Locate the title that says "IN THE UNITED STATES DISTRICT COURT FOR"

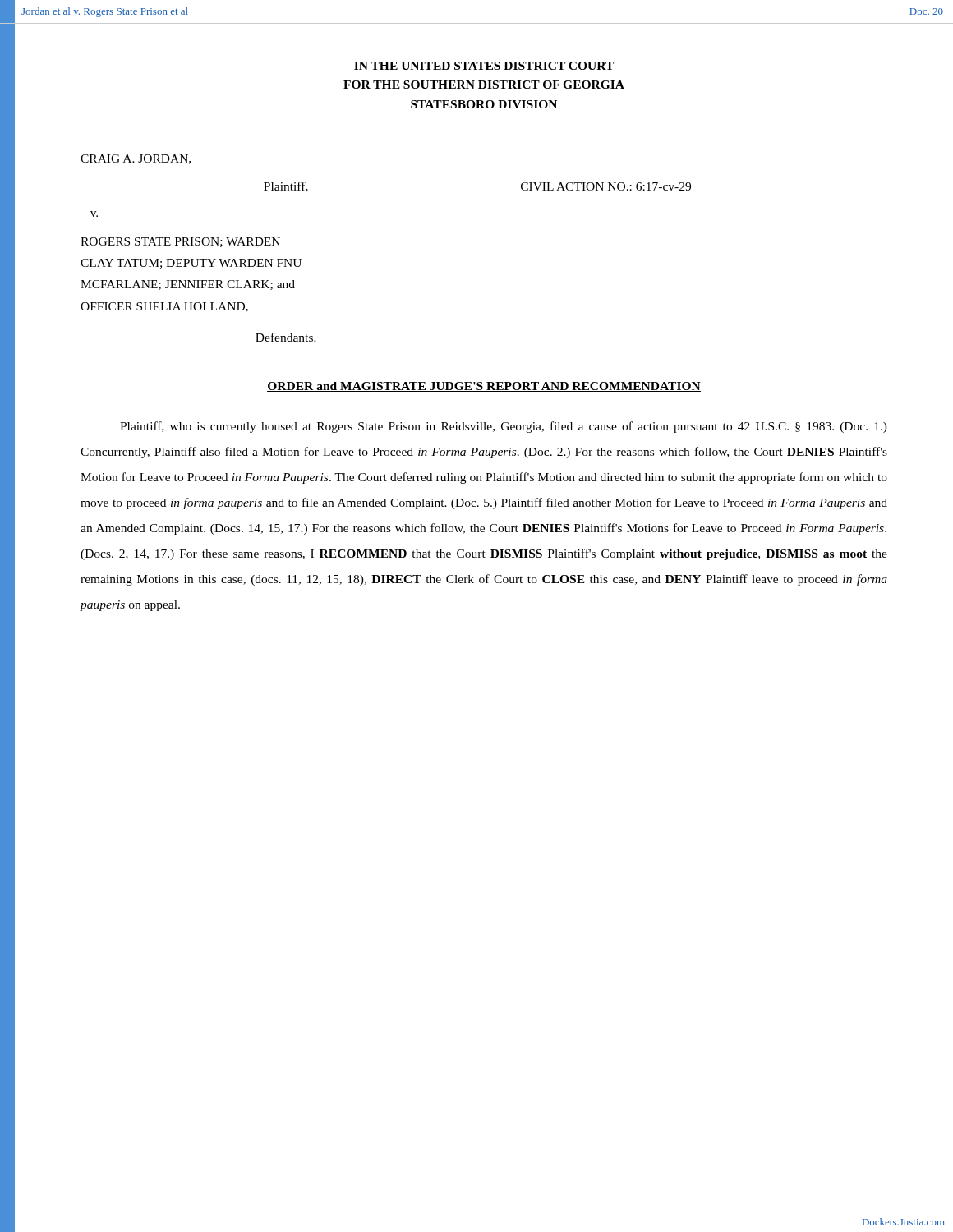pyautogui.click(x=484, y=84)
